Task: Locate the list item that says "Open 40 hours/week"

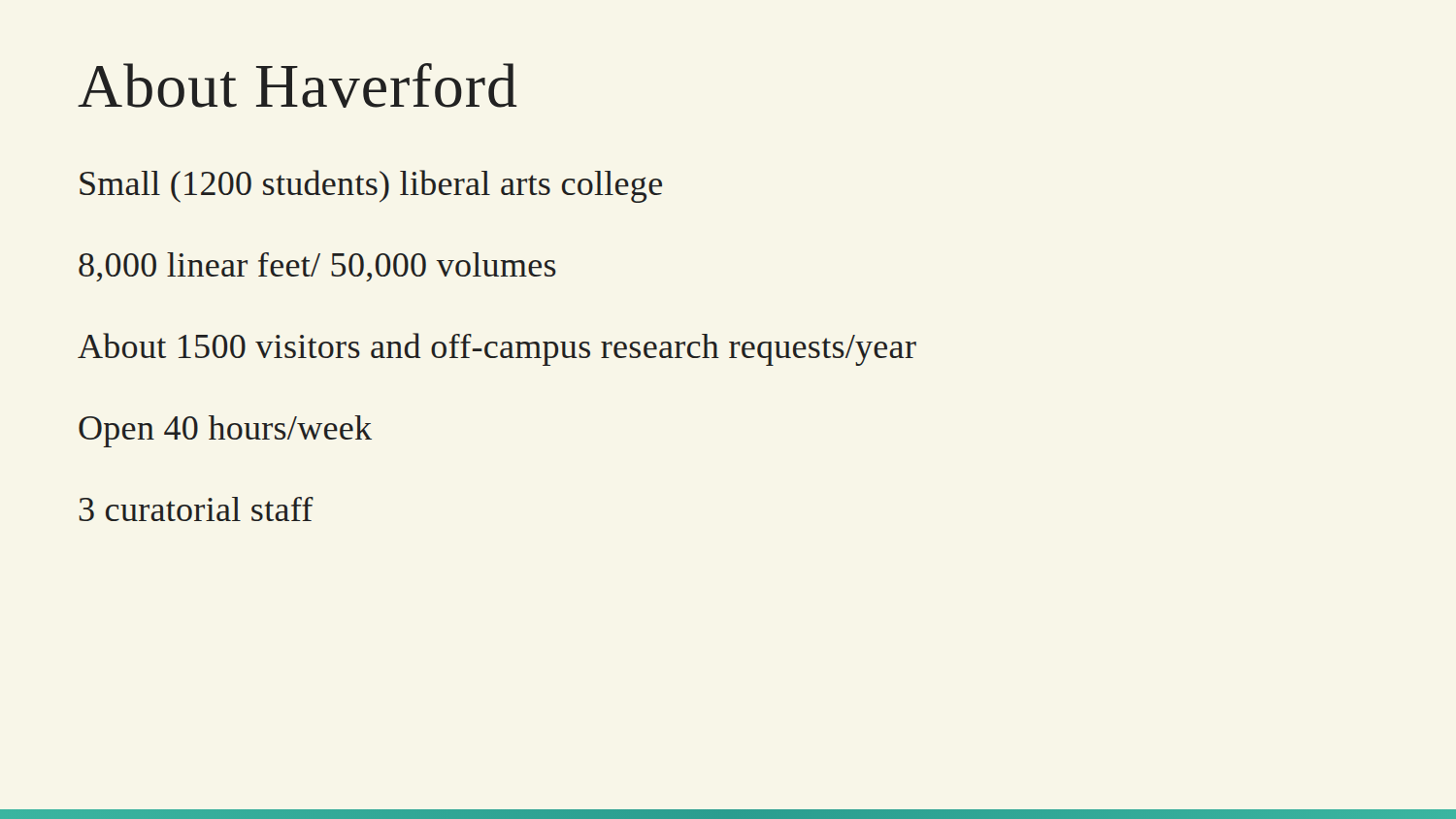Action: click(x=225, y=428)
